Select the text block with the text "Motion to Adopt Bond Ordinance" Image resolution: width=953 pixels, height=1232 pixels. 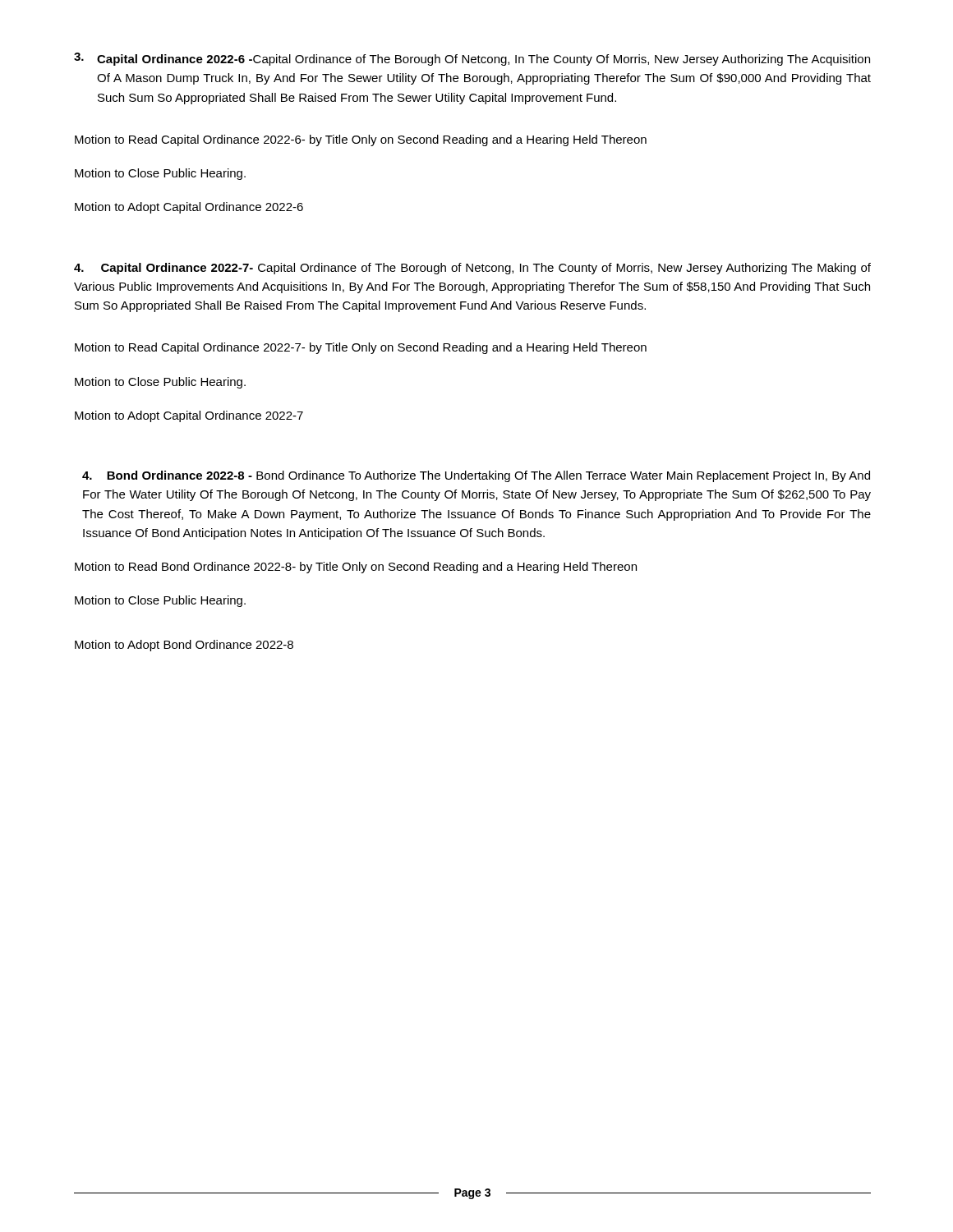(x=184, y=644)
